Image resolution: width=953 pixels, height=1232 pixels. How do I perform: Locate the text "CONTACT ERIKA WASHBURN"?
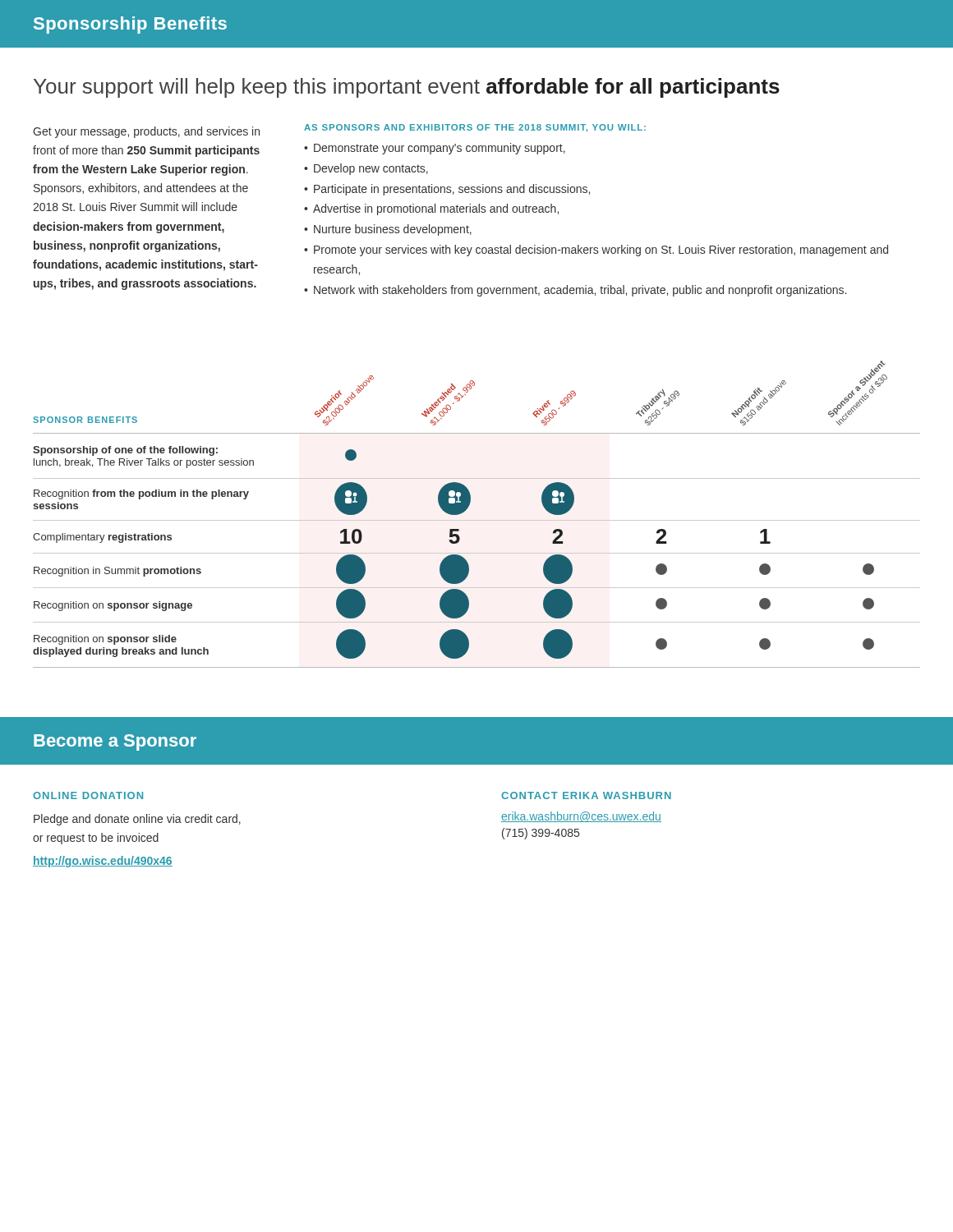pos(587,796)
